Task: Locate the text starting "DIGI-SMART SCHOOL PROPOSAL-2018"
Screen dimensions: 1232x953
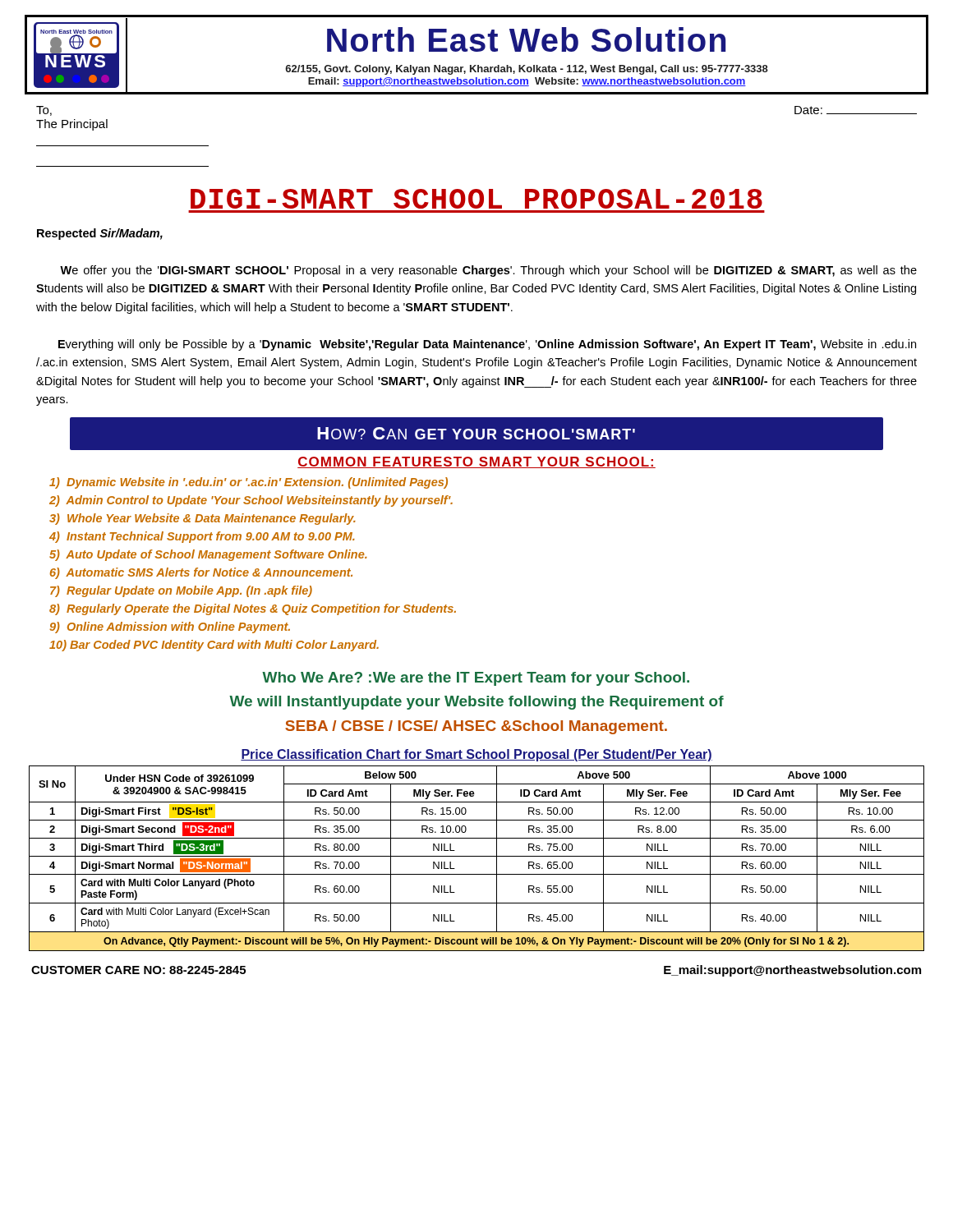Action: click(x=476, y=201)
